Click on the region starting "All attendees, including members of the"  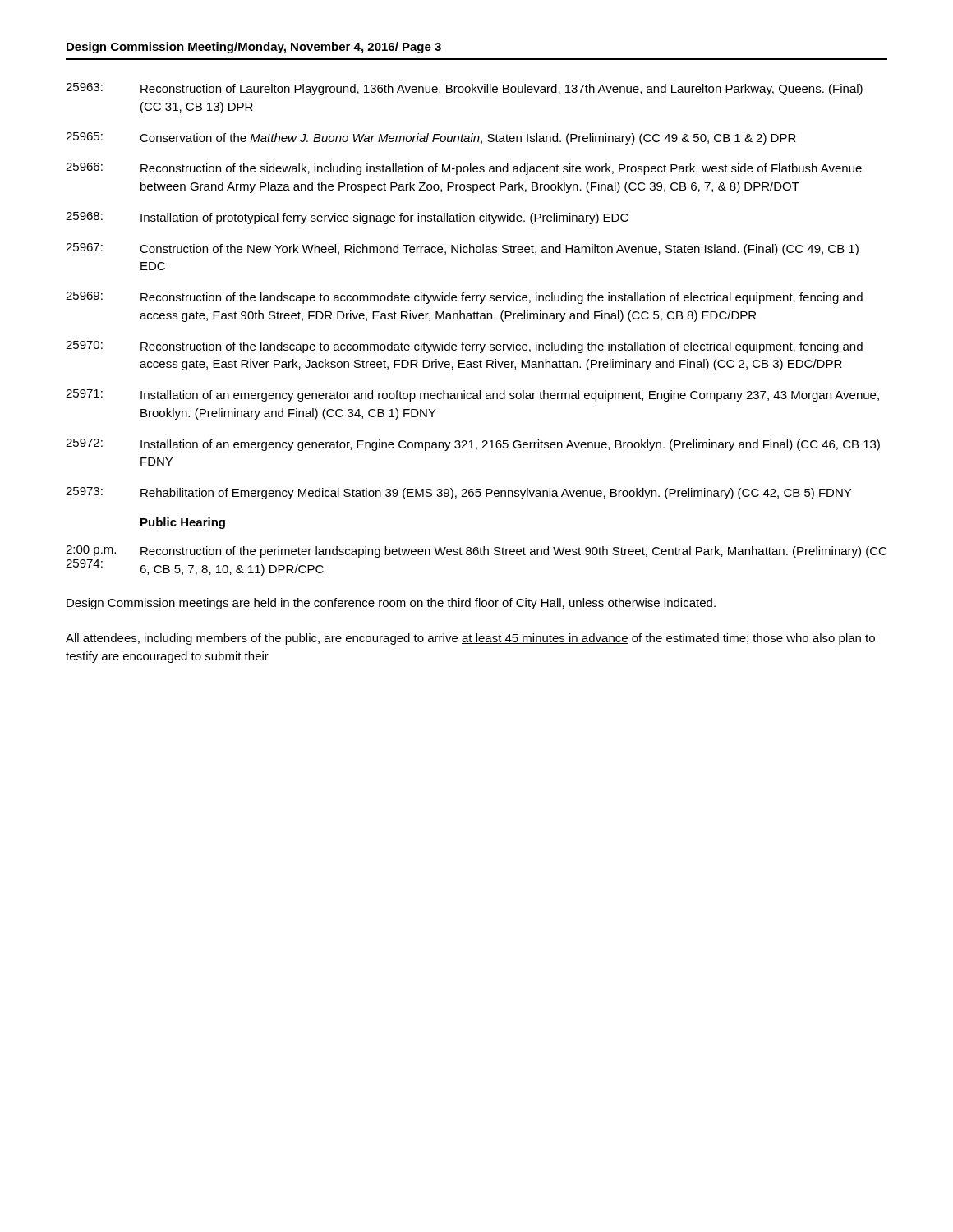(x=471, y=647)
